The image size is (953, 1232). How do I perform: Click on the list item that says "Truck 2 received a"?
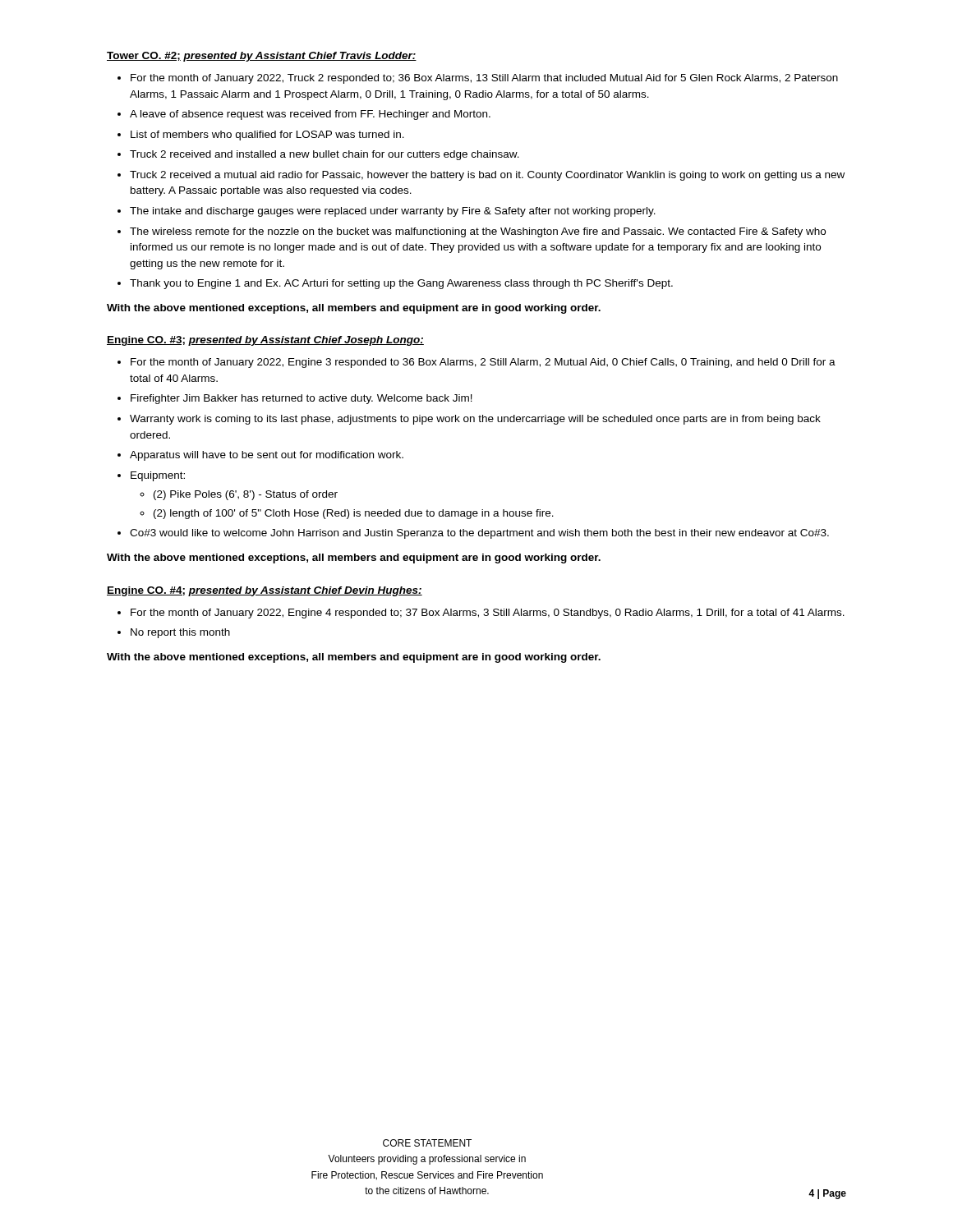(x=487, y=182)
